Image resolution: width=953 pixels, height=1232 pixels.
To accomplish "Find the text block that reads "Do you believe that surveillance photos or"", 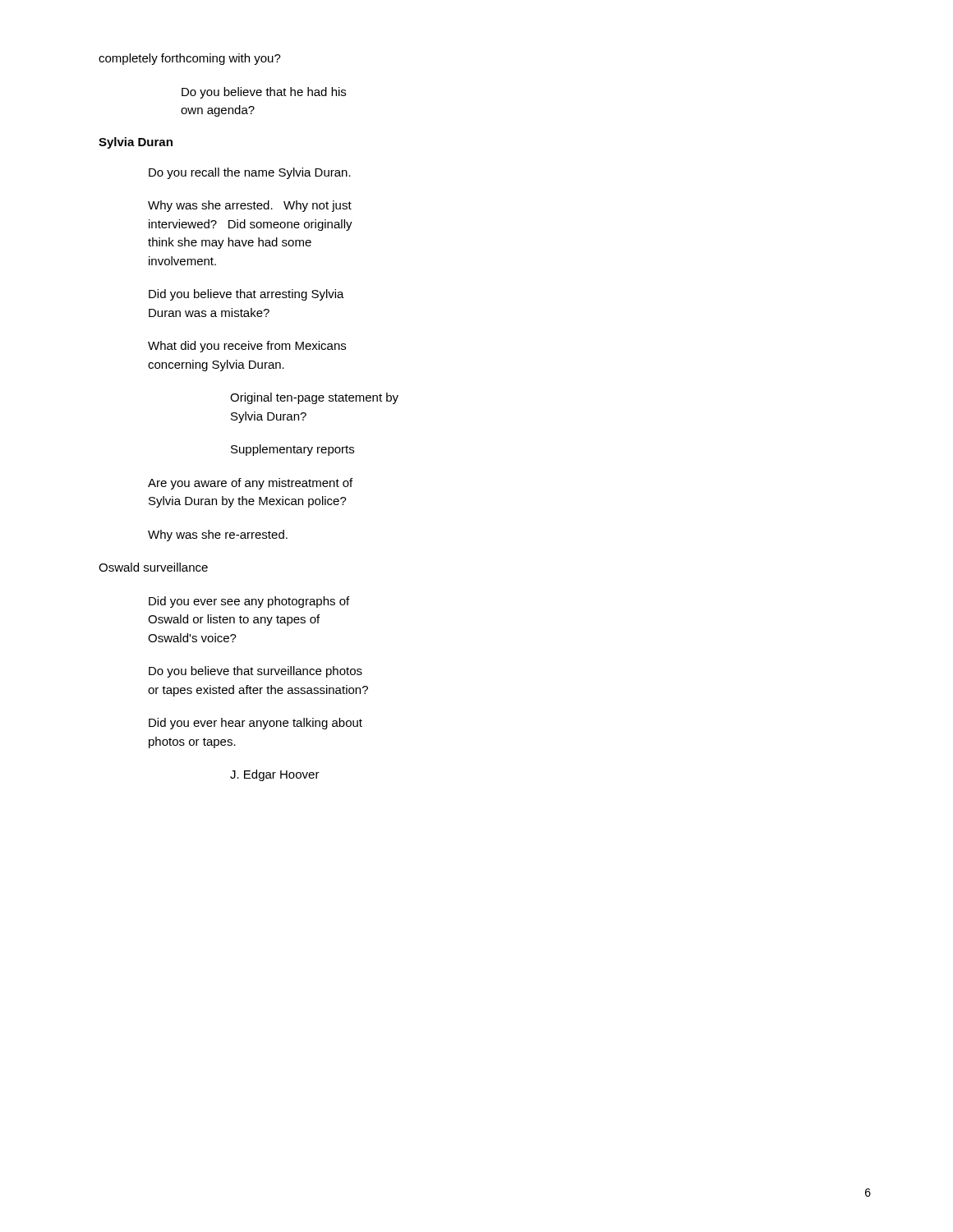I will (258, 680).
